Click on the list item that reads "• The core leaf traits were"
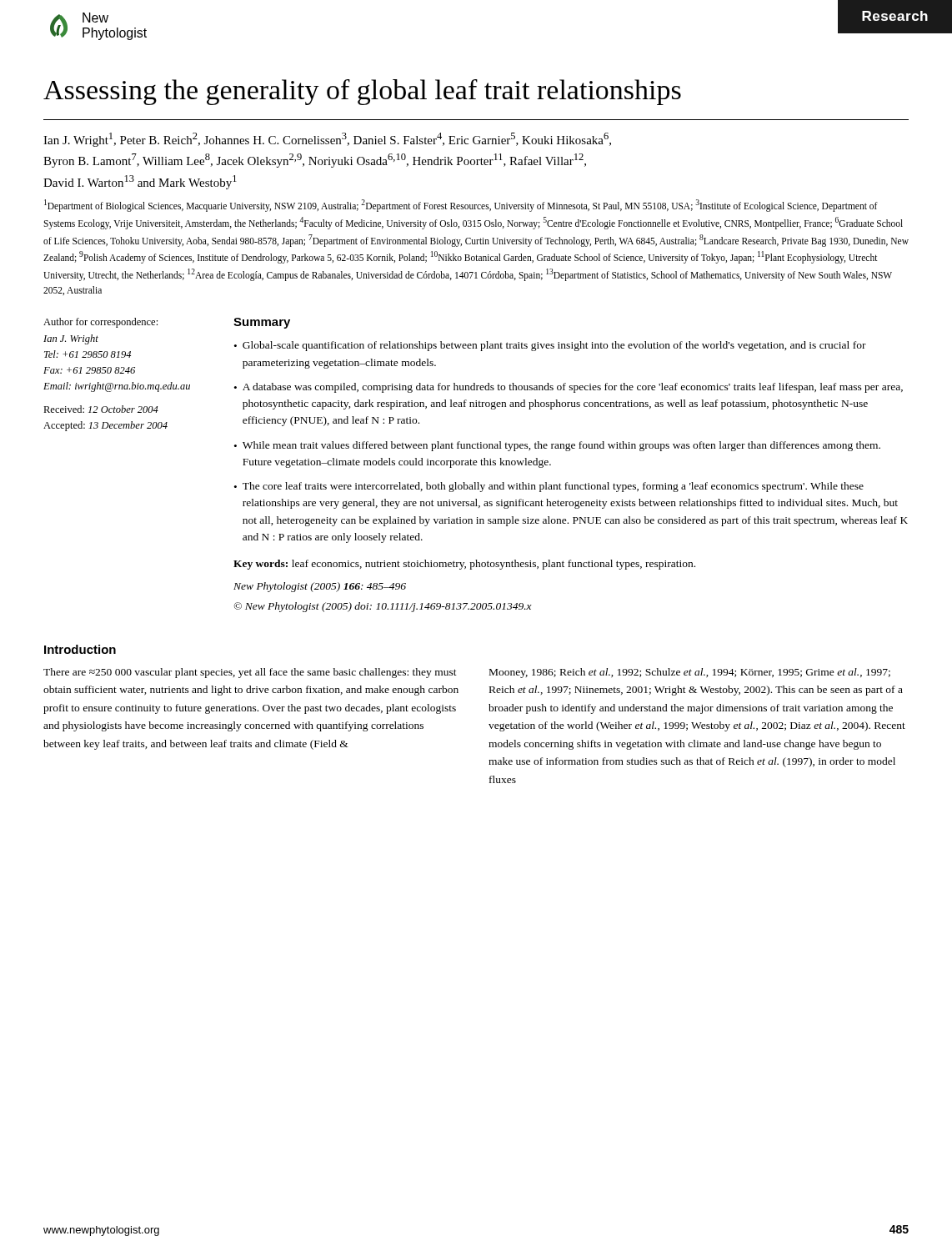Screen dimensions: 1251x952 [571, 512]
